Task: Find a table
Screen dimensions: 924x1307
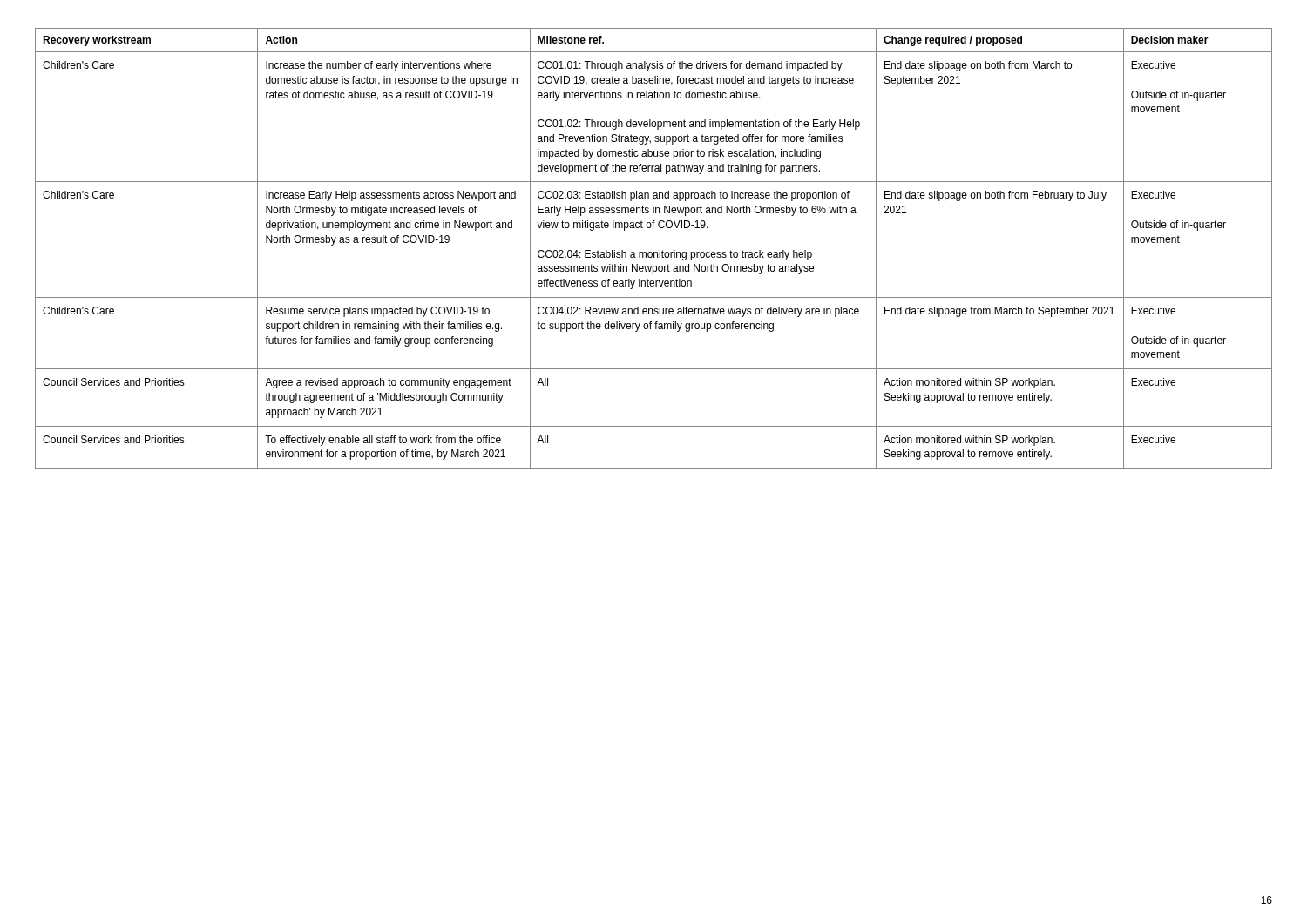Action: [x=654, y=248]
